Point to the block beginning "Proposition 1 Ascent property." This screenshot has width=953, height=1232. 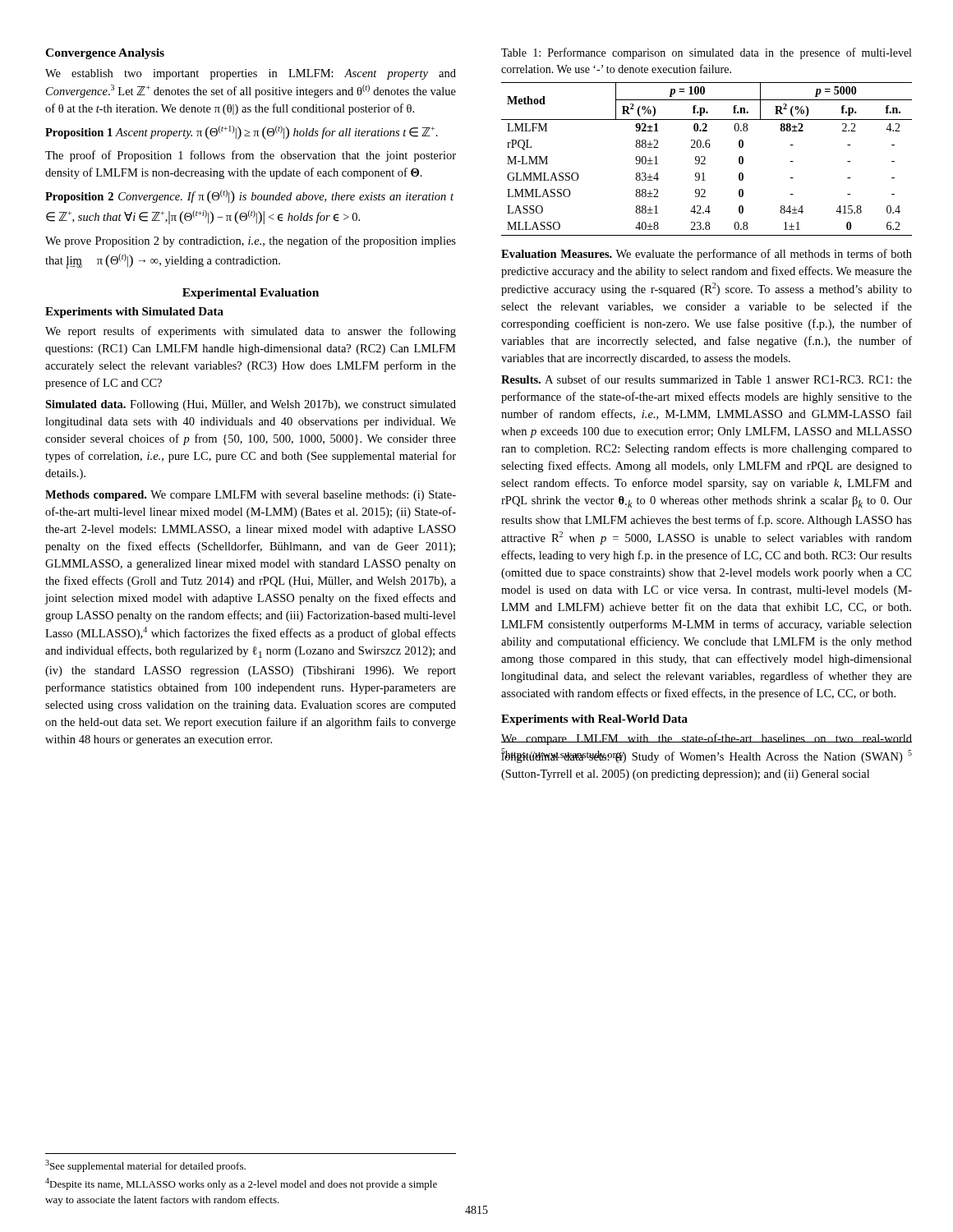point(242,131)
